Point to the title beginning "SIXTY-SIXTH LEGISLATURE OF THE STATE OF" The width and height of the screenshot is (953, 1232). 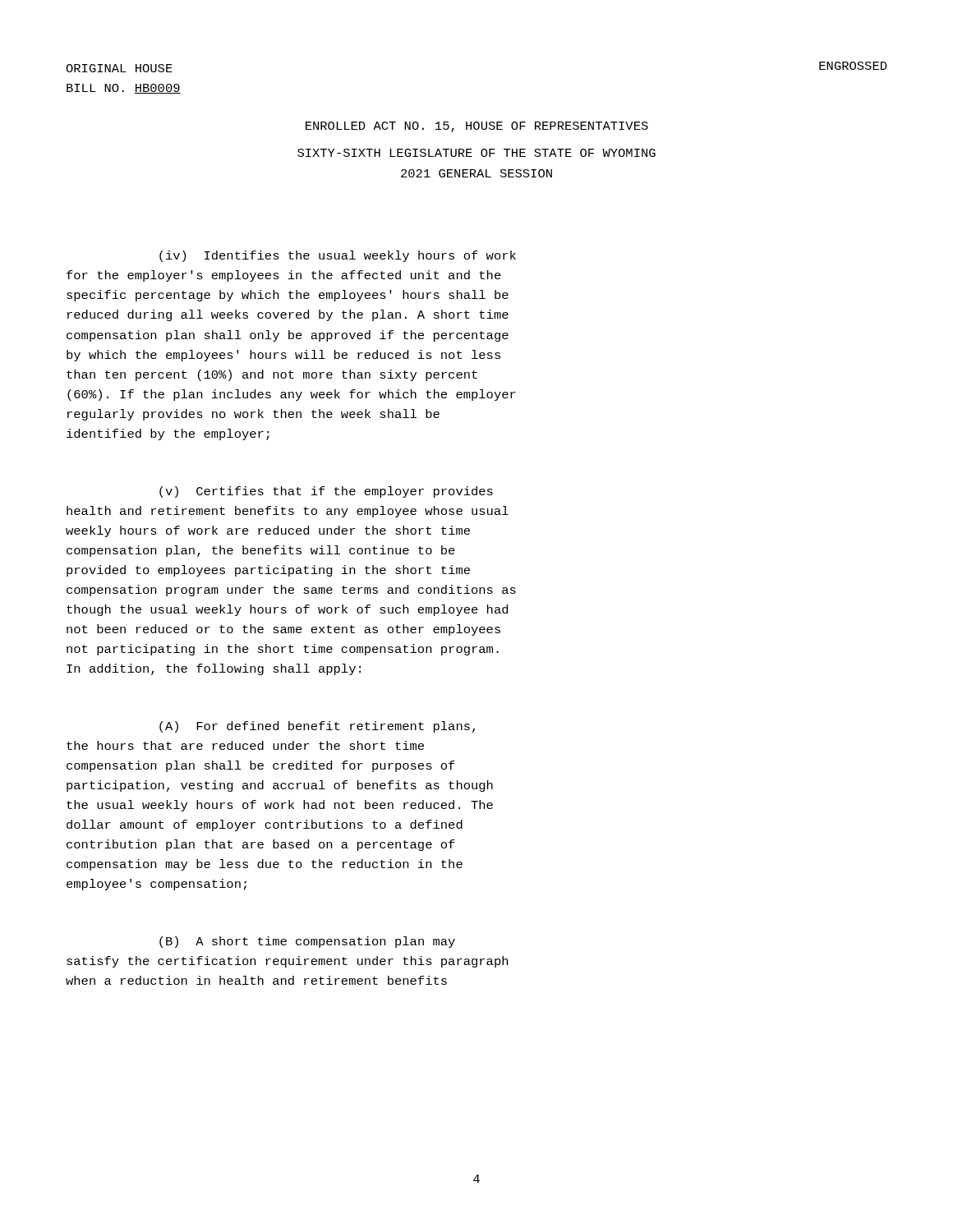(476, 164)
